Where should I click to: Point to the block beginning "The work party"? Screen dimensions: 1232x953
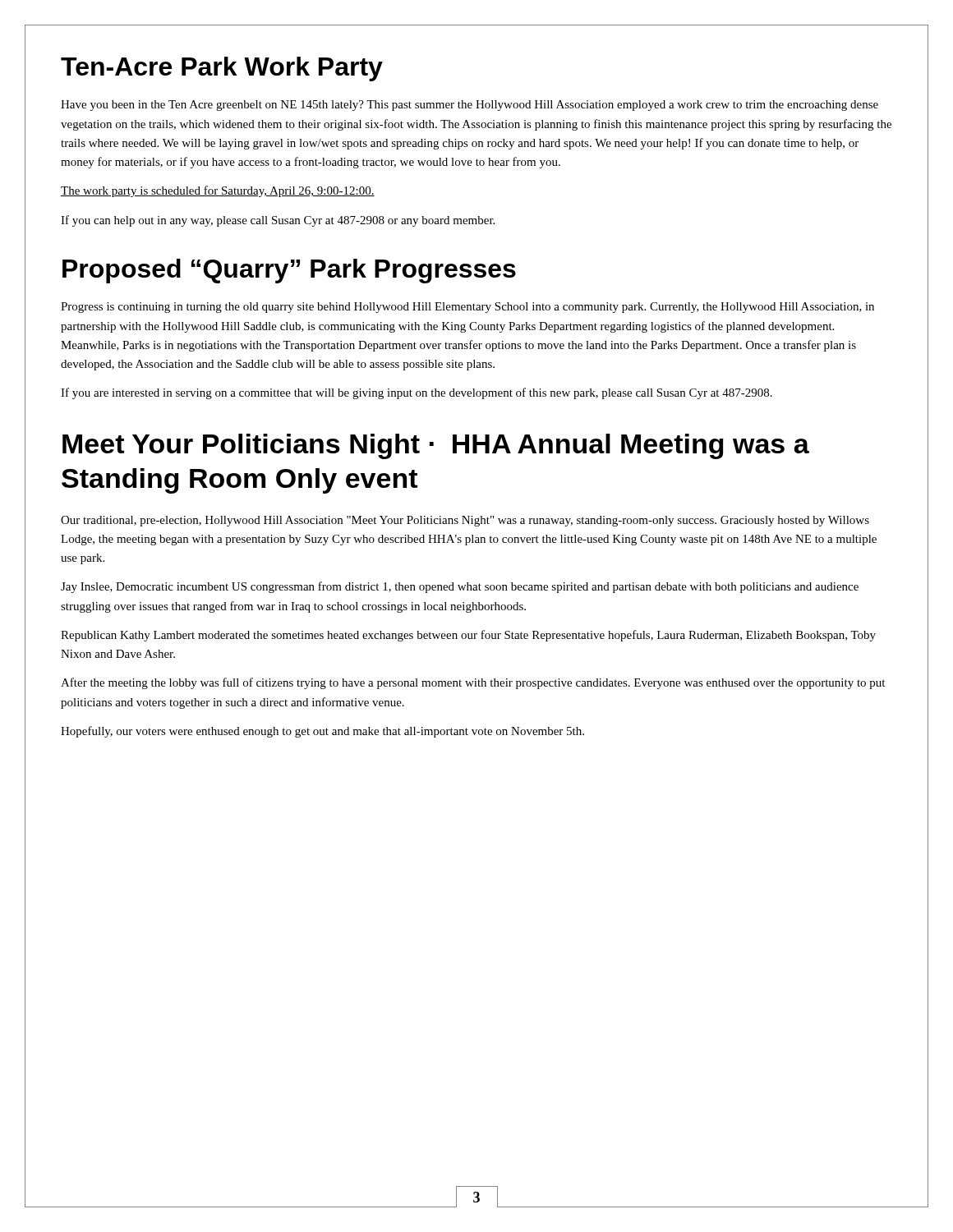pyautogui.click(x=217, y=191)
